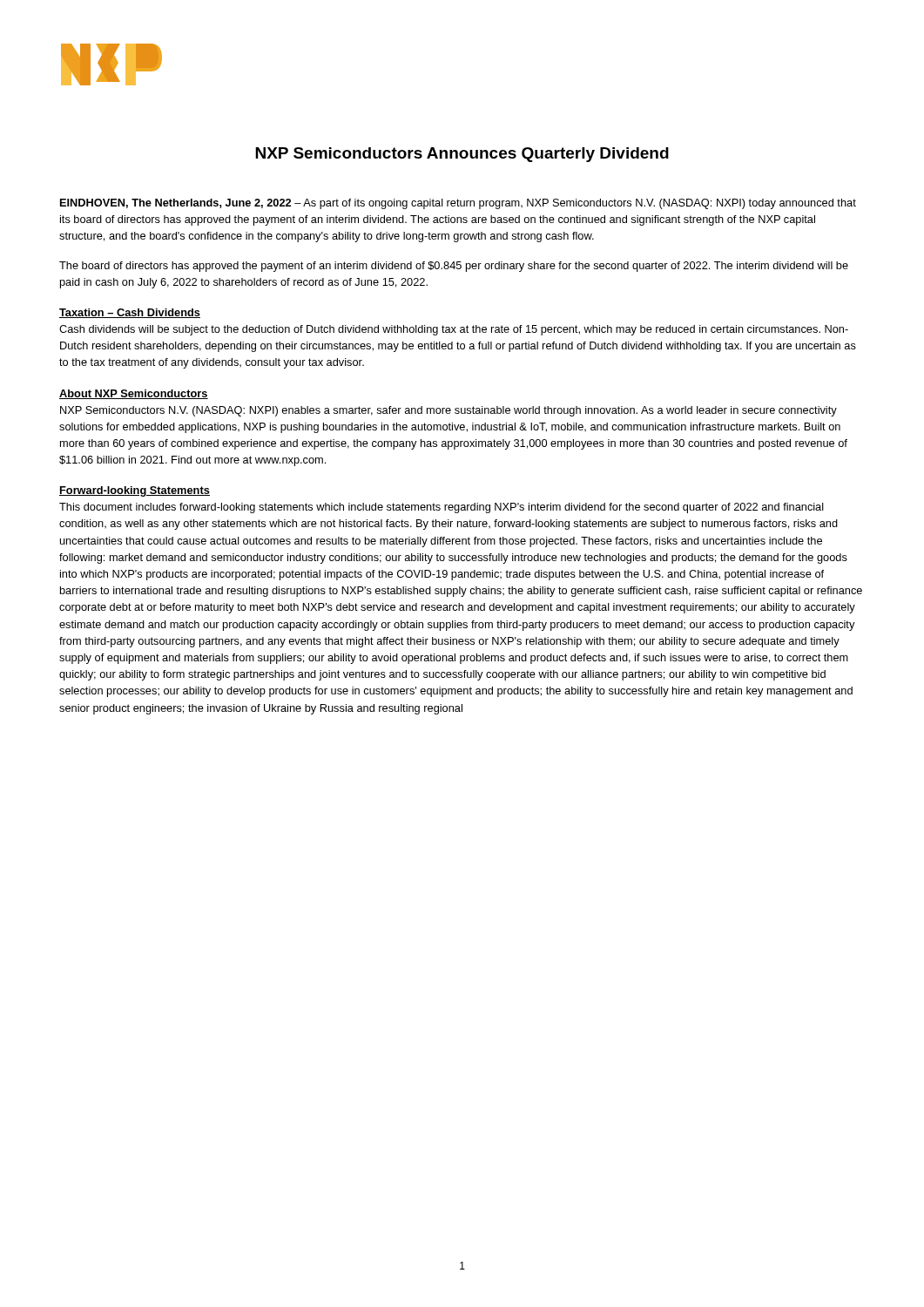Locate the text block starting "About NXP Semiconductors"
The height and width of the screenshot is (1307, 924).
coord(133,393)
